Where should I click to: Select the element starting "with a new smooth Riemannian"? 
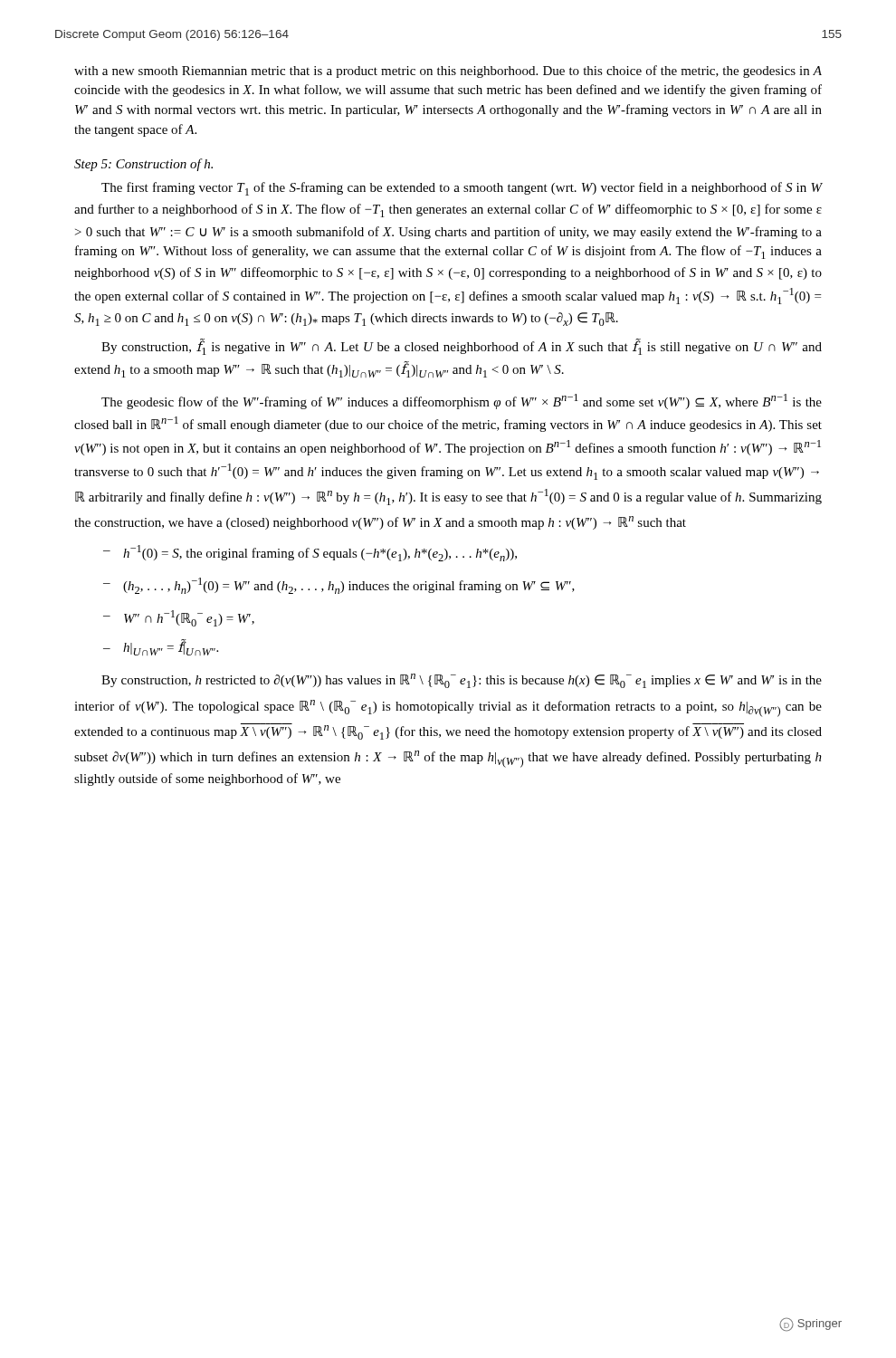448,100
